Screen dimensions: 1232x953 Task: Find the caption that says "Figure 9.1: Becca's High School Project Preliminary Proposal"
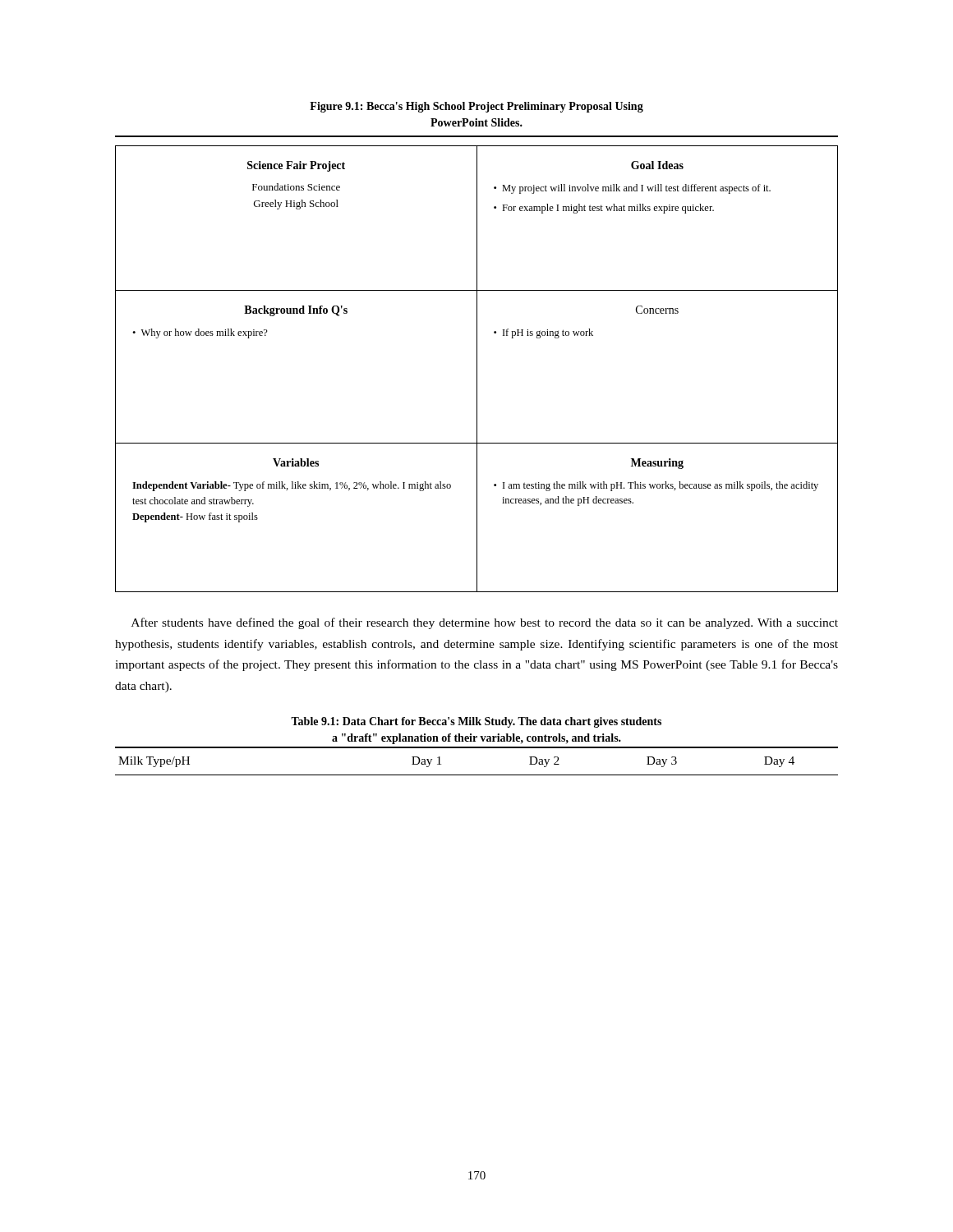(476, 118)
